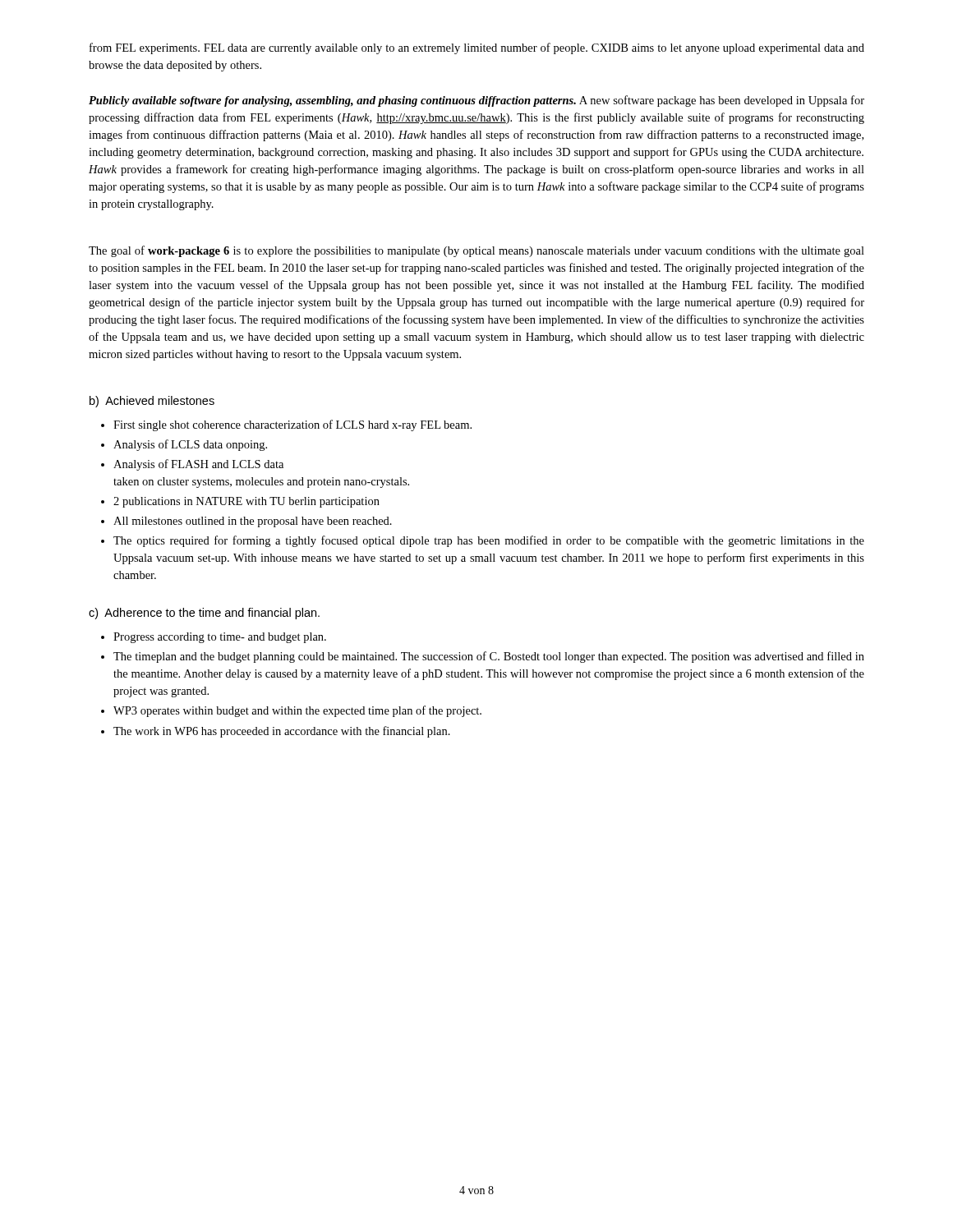Click on the list item containing "Progress according to time- and budget"
Image resolution: width=953 pixels, height=1232 pixels.
point(220,637)
